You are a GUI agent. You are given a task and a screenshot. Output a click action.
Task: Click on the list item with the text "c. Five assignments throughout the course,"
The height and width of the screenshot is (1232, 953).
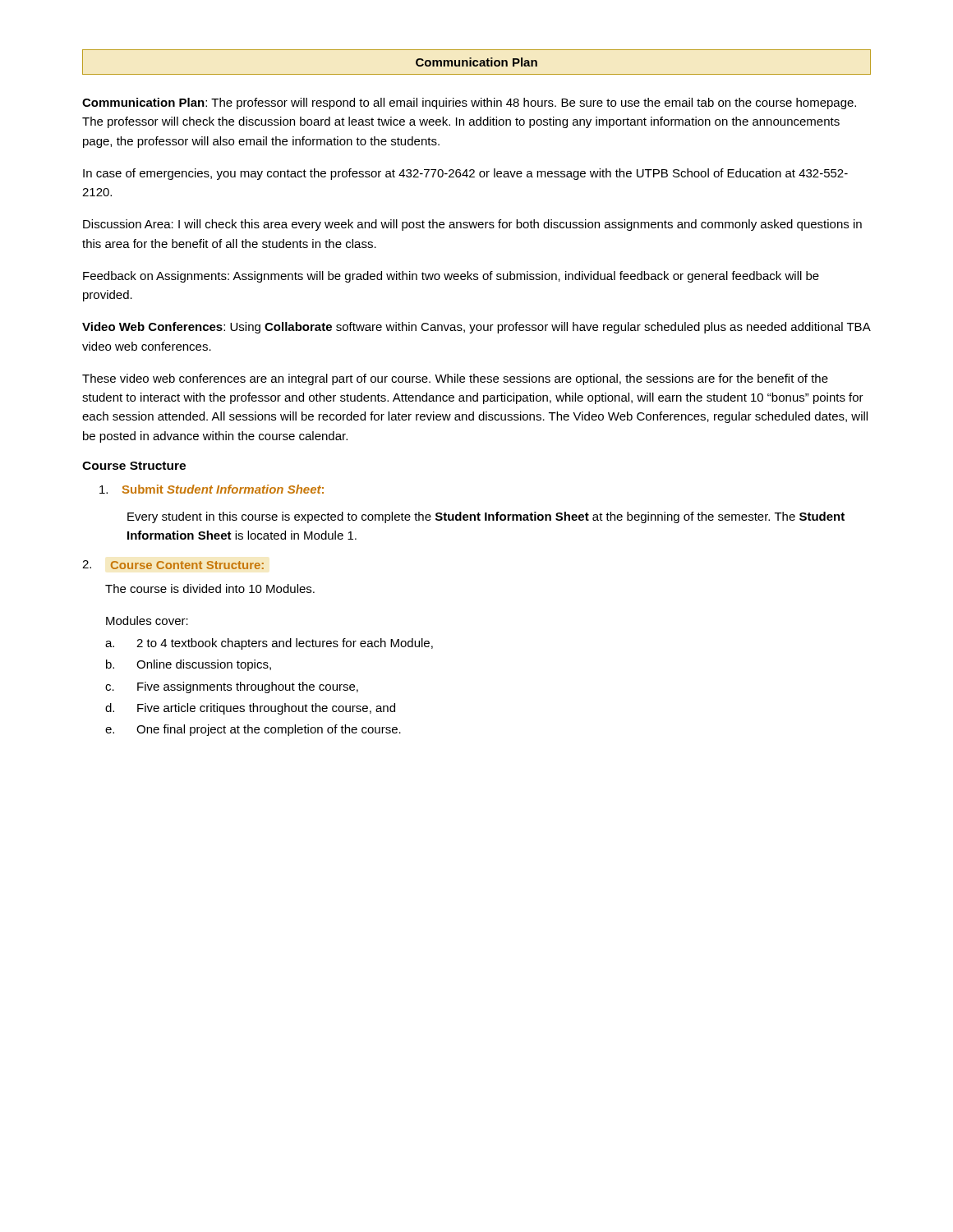pos(232,687)
